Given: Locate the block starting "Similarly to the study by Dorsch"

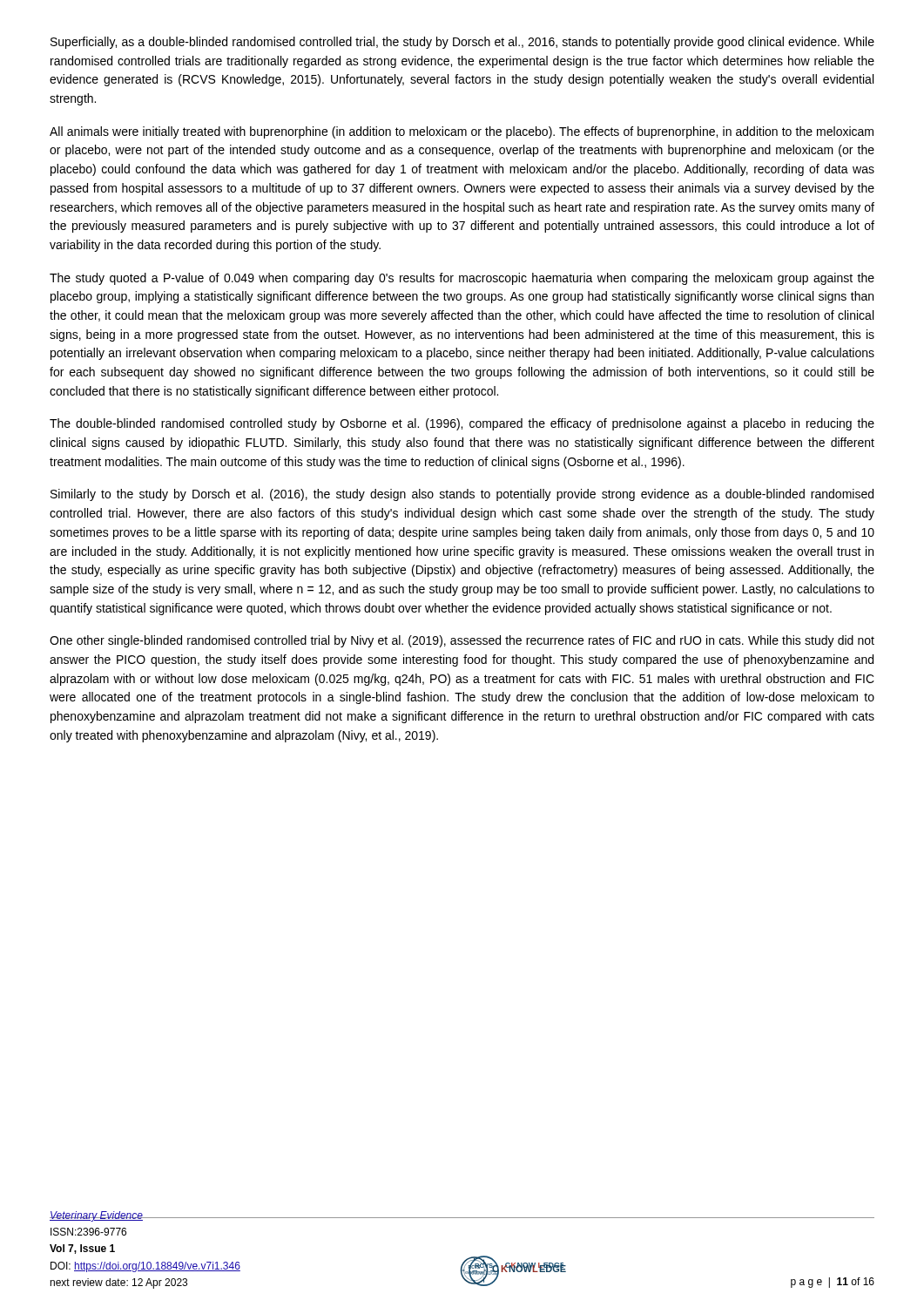Looking at the screenshot, I should 462,552.
